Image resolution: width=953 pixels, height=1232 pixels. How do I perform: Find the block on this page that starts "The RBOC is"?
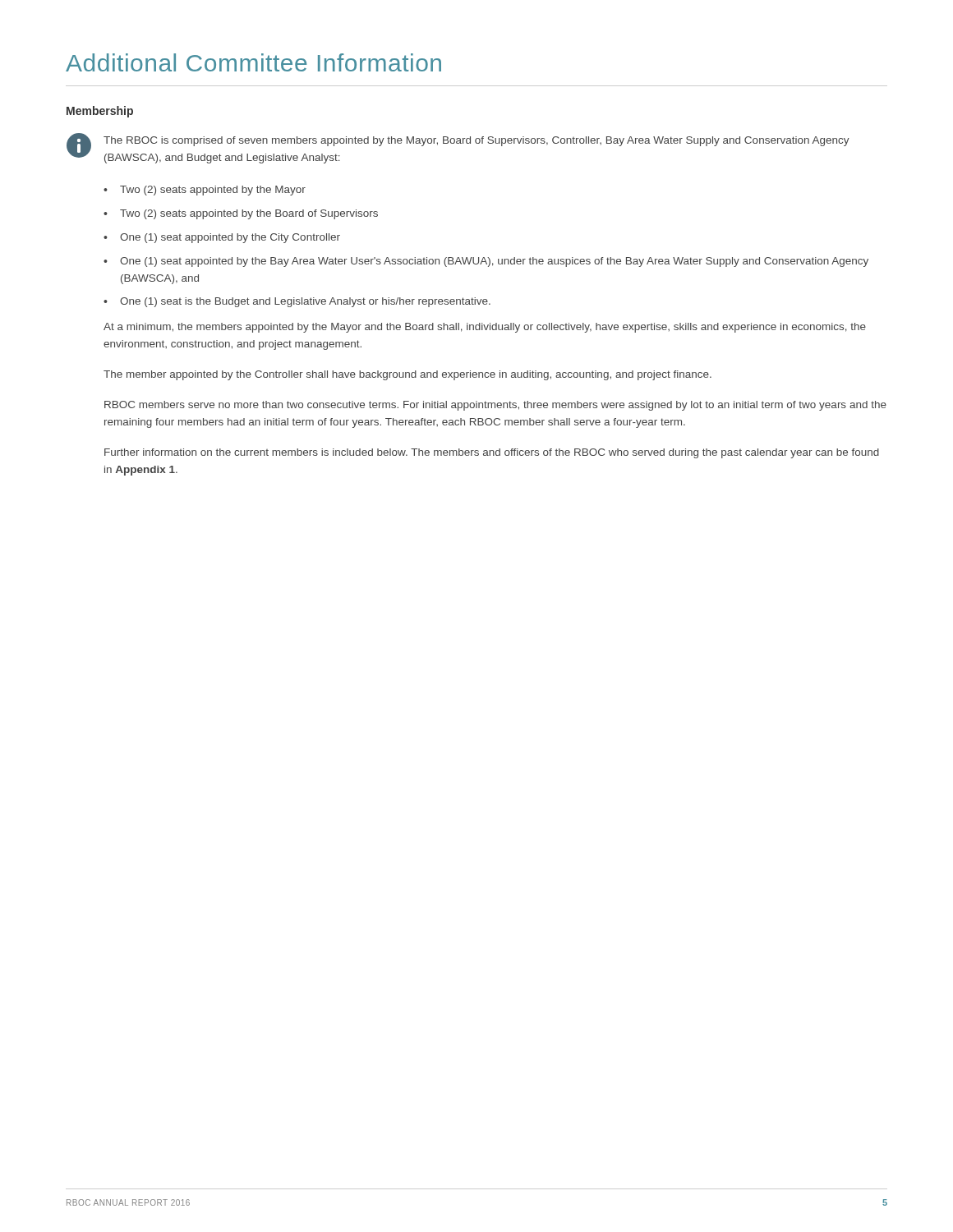coord(476,149)
